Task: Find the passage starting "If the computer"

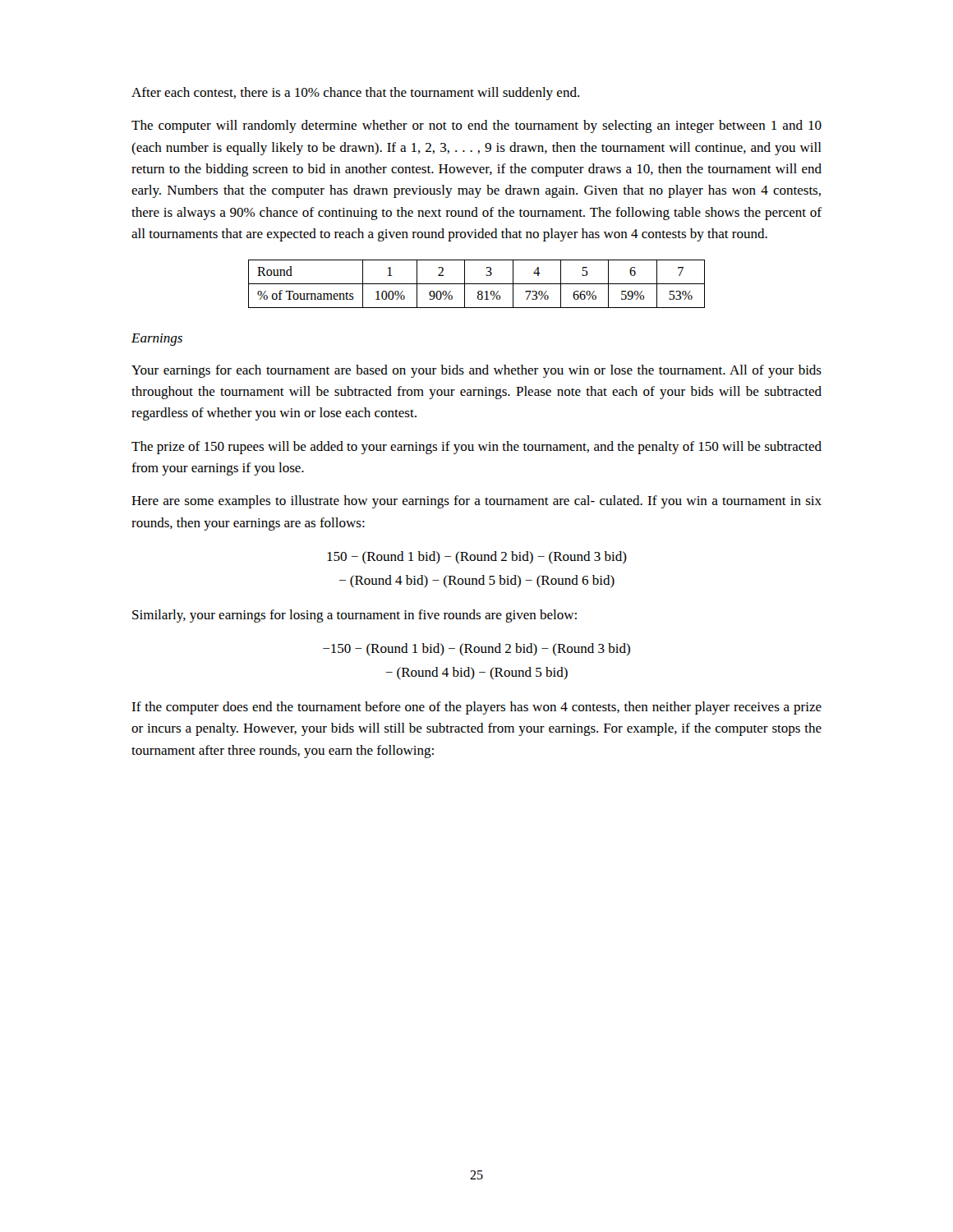Action: [476, 729]
